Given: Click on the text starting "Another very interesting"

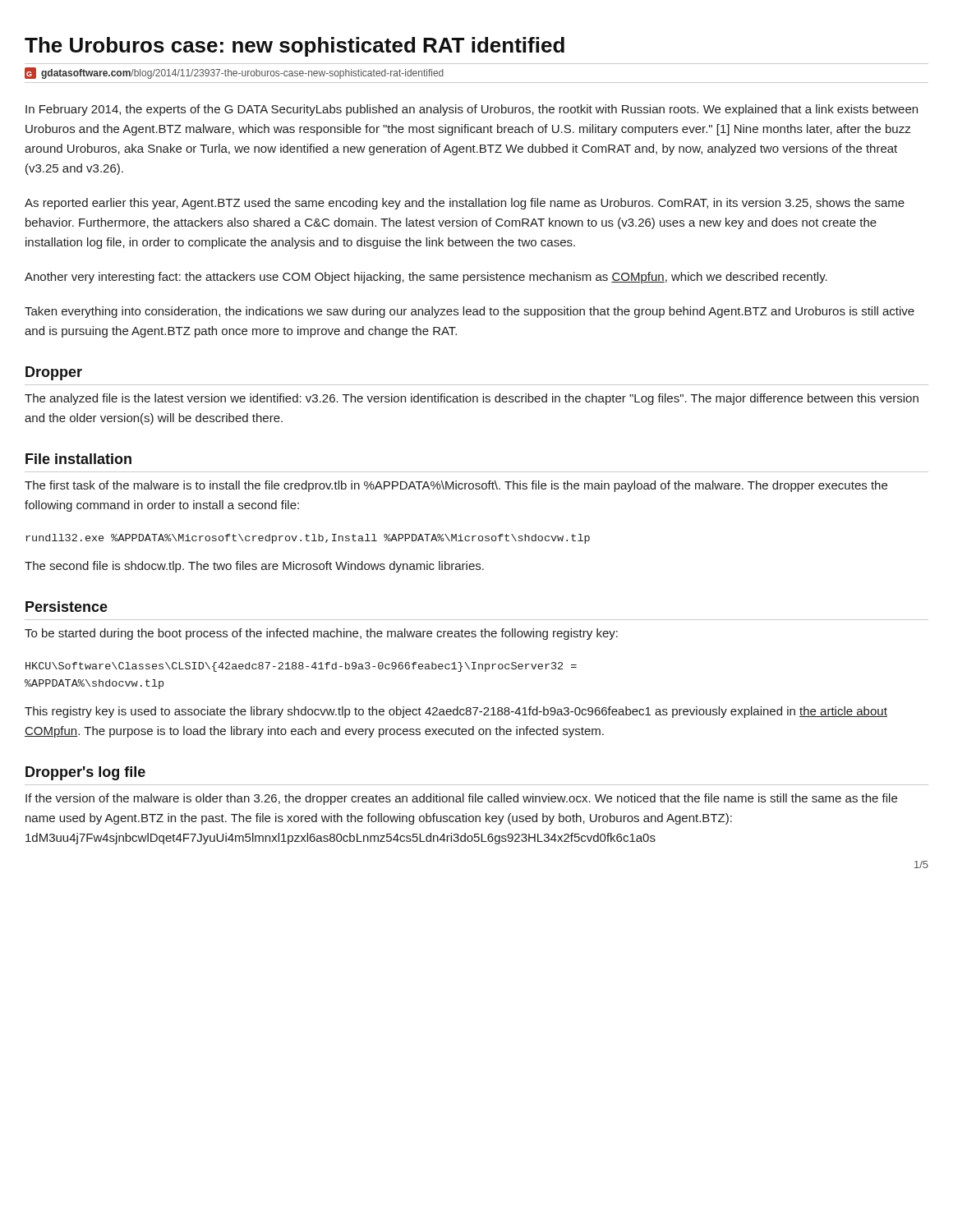Looking at the screenshot, I should 426,276.
